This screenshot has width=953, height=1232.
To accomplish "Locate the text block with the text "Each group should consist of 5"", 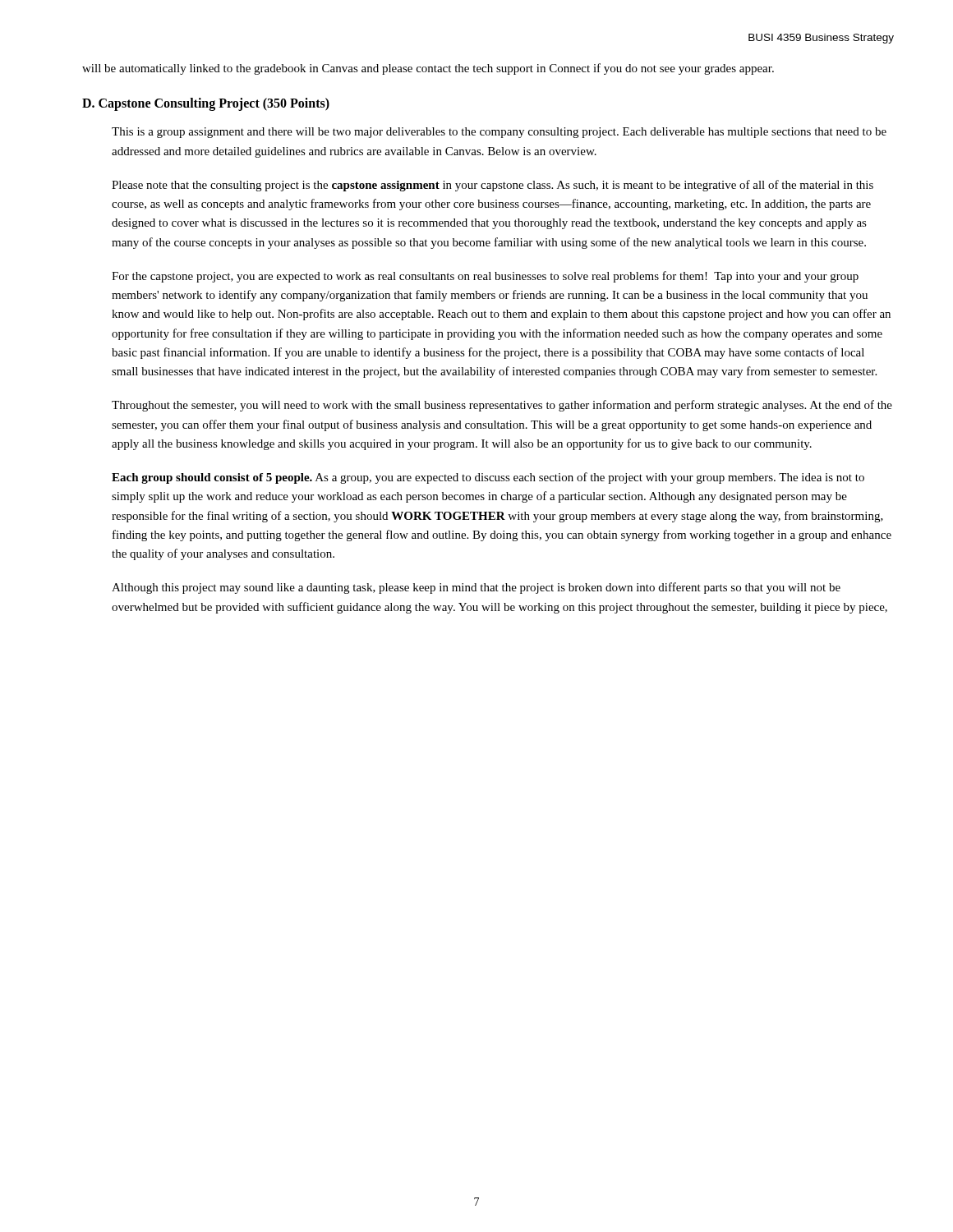I will pyautogui.click(x=502, y=515).
